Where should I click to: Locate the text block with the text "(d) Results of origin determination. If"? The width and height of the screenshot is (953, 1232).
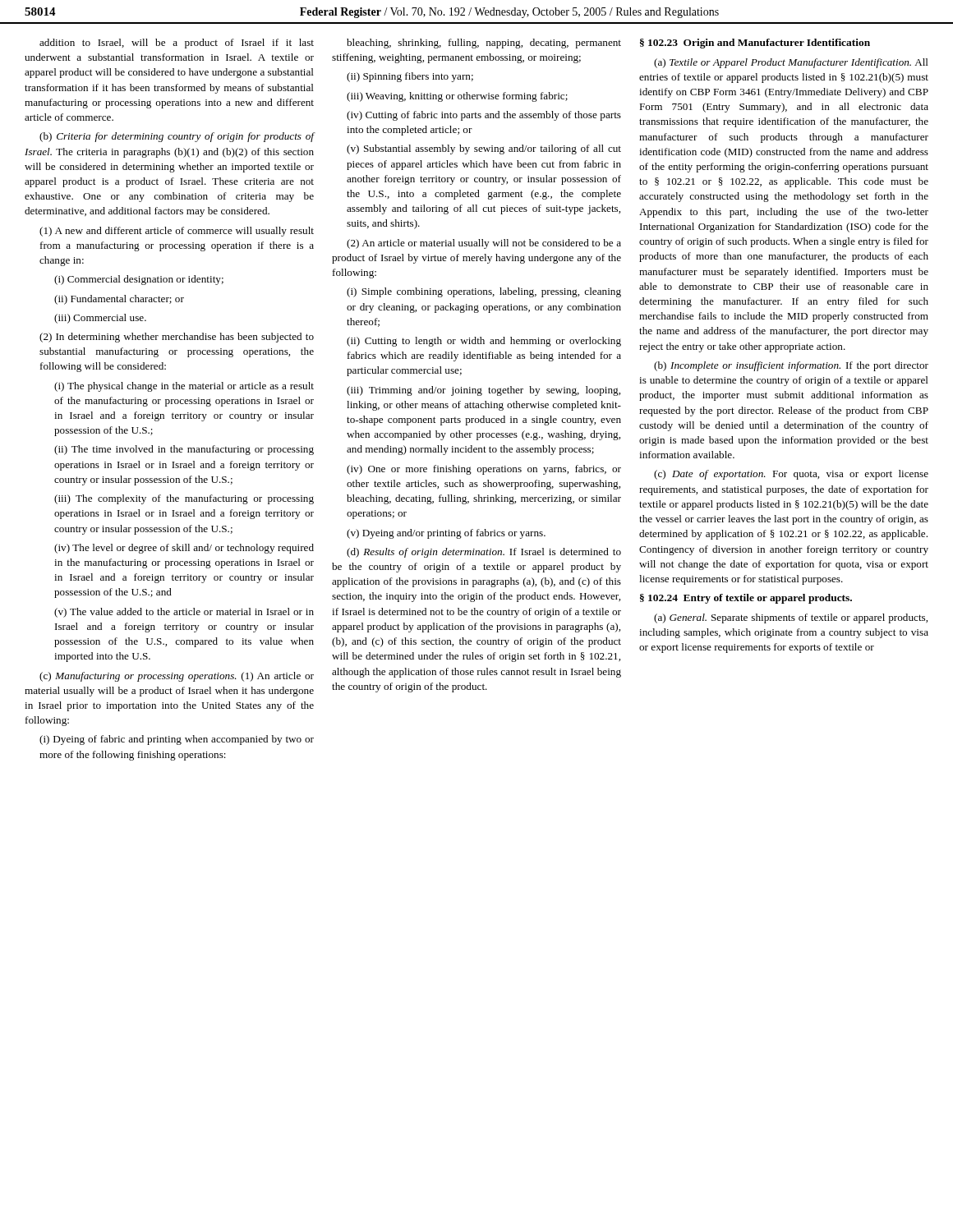click(x=476, y=619)
